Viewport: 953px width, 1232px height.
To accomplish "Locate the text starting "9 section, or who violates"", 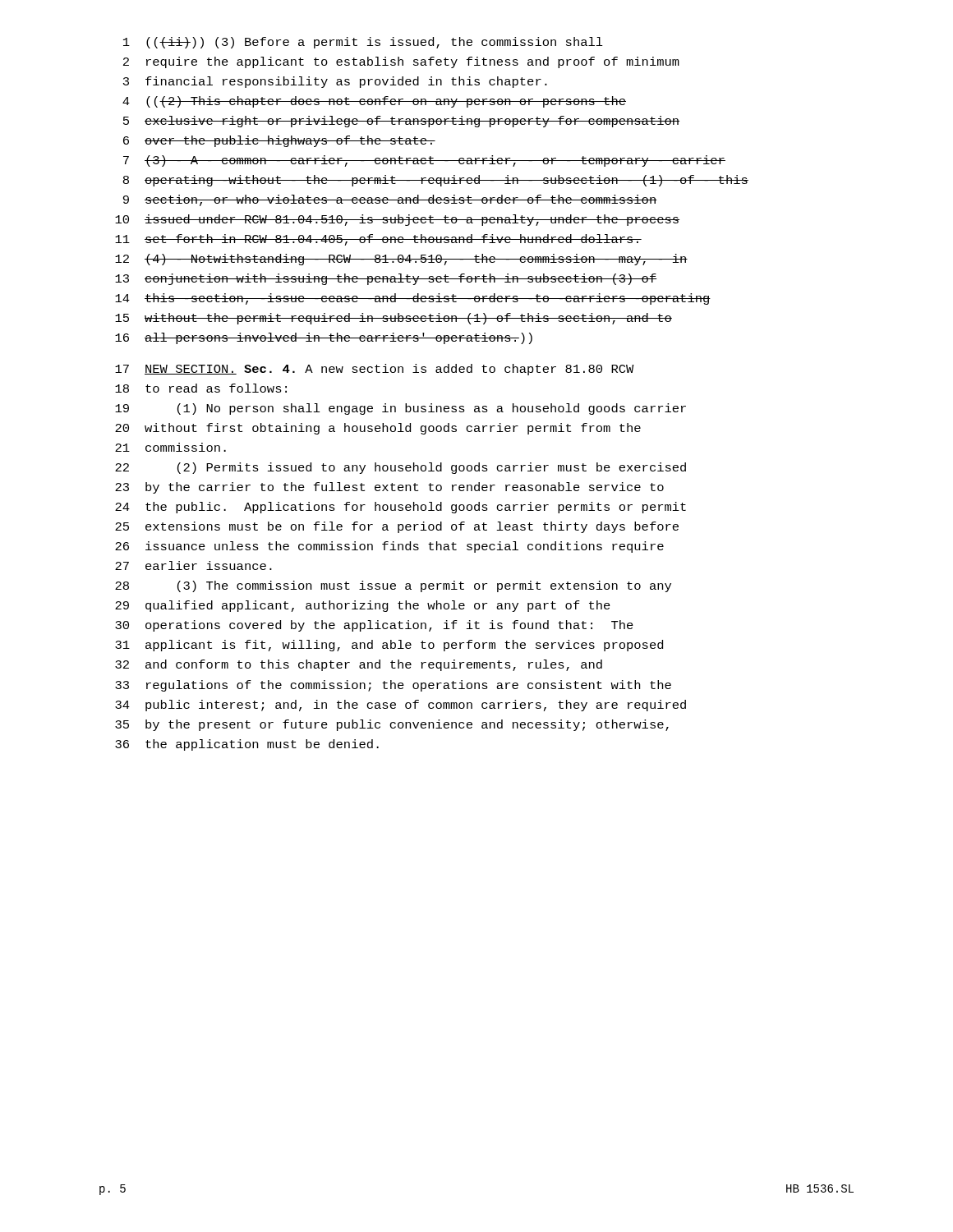I will (x=476, y=201).
